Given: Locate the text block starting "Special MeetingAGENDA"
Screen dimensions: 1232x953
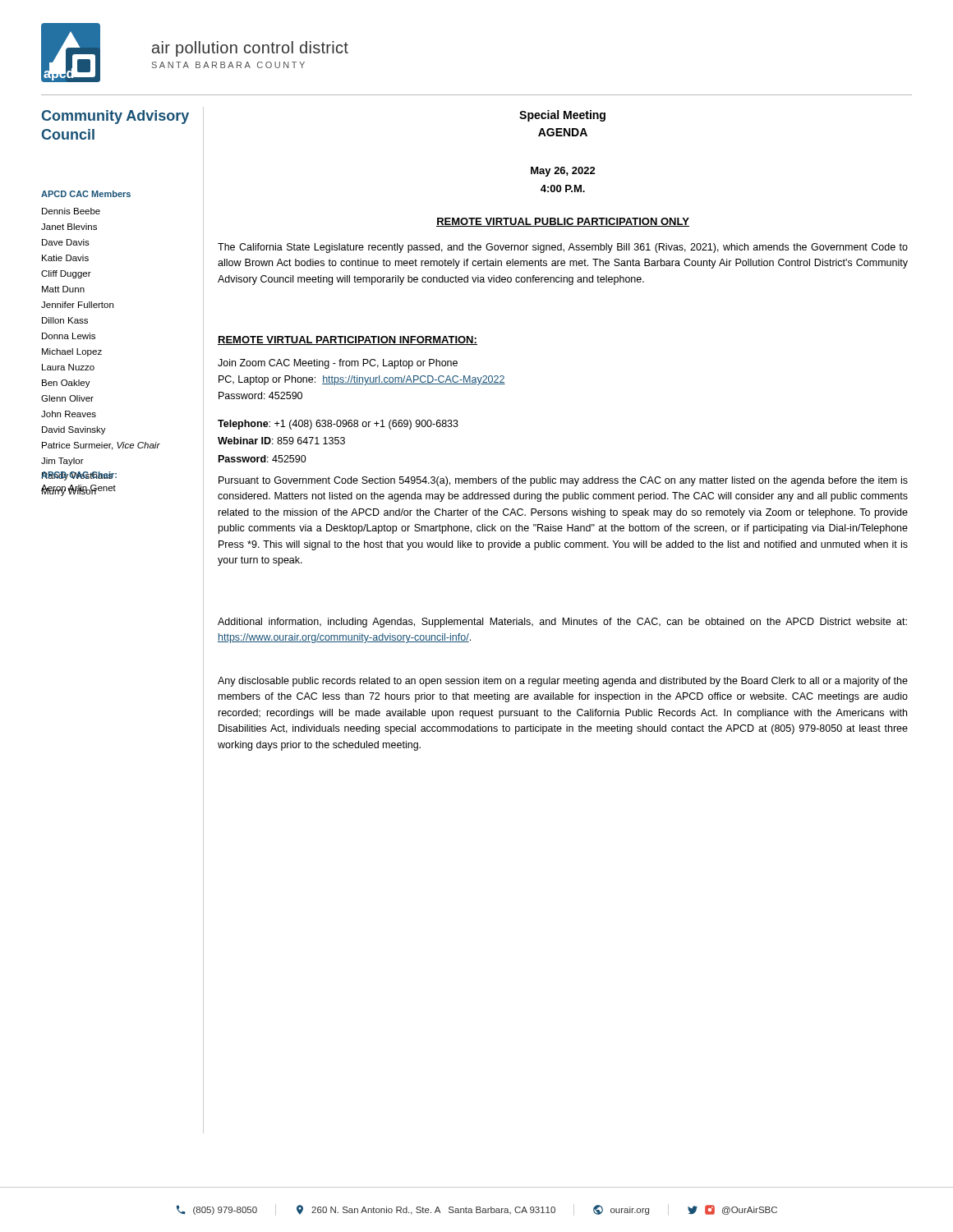Looking at the screenshot, I should (x=563, y=124).
